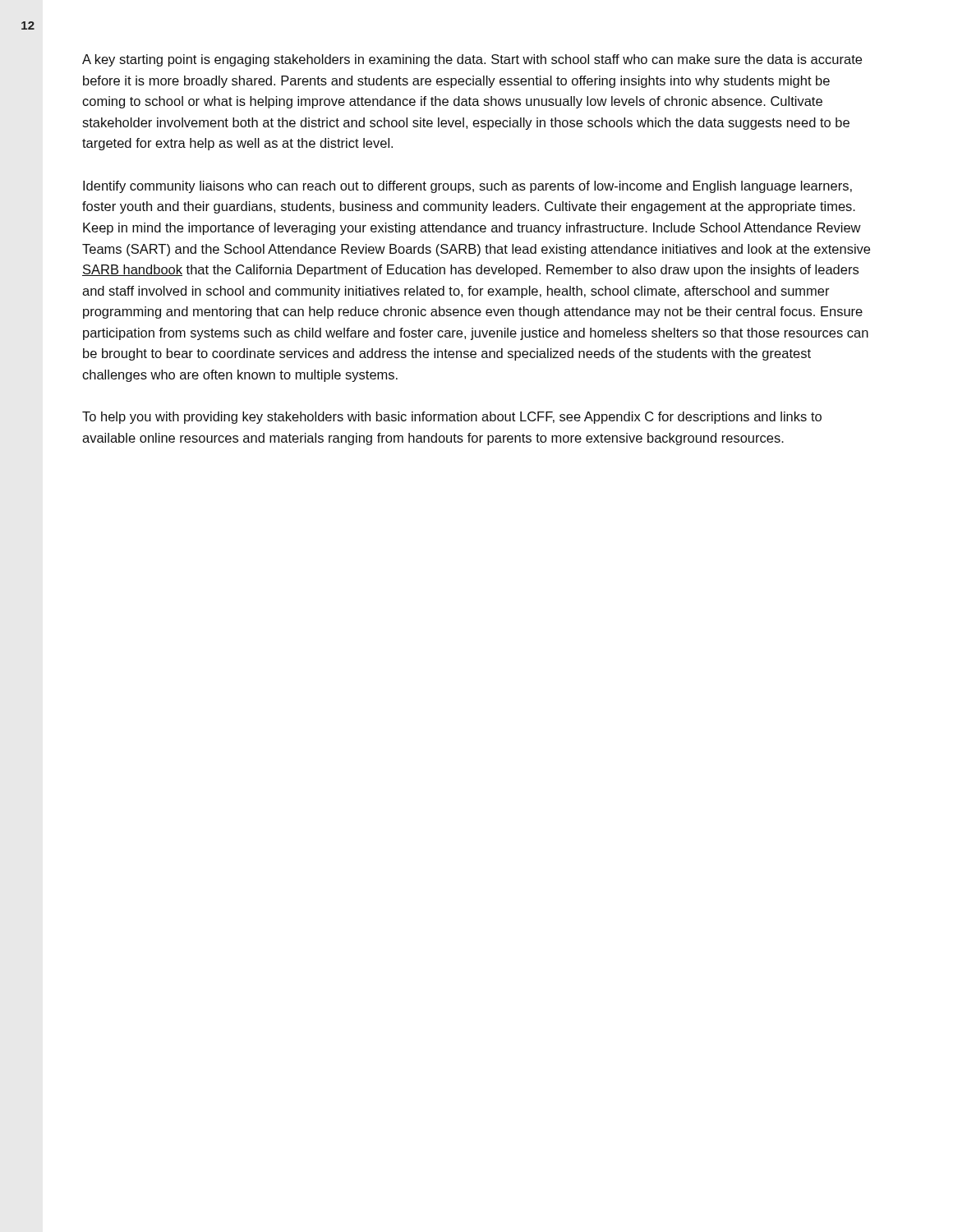Locate the block of text that opens with "Identify community liaisons who can reach out to"
The image size is (953, 1232).
click(476, 280)
